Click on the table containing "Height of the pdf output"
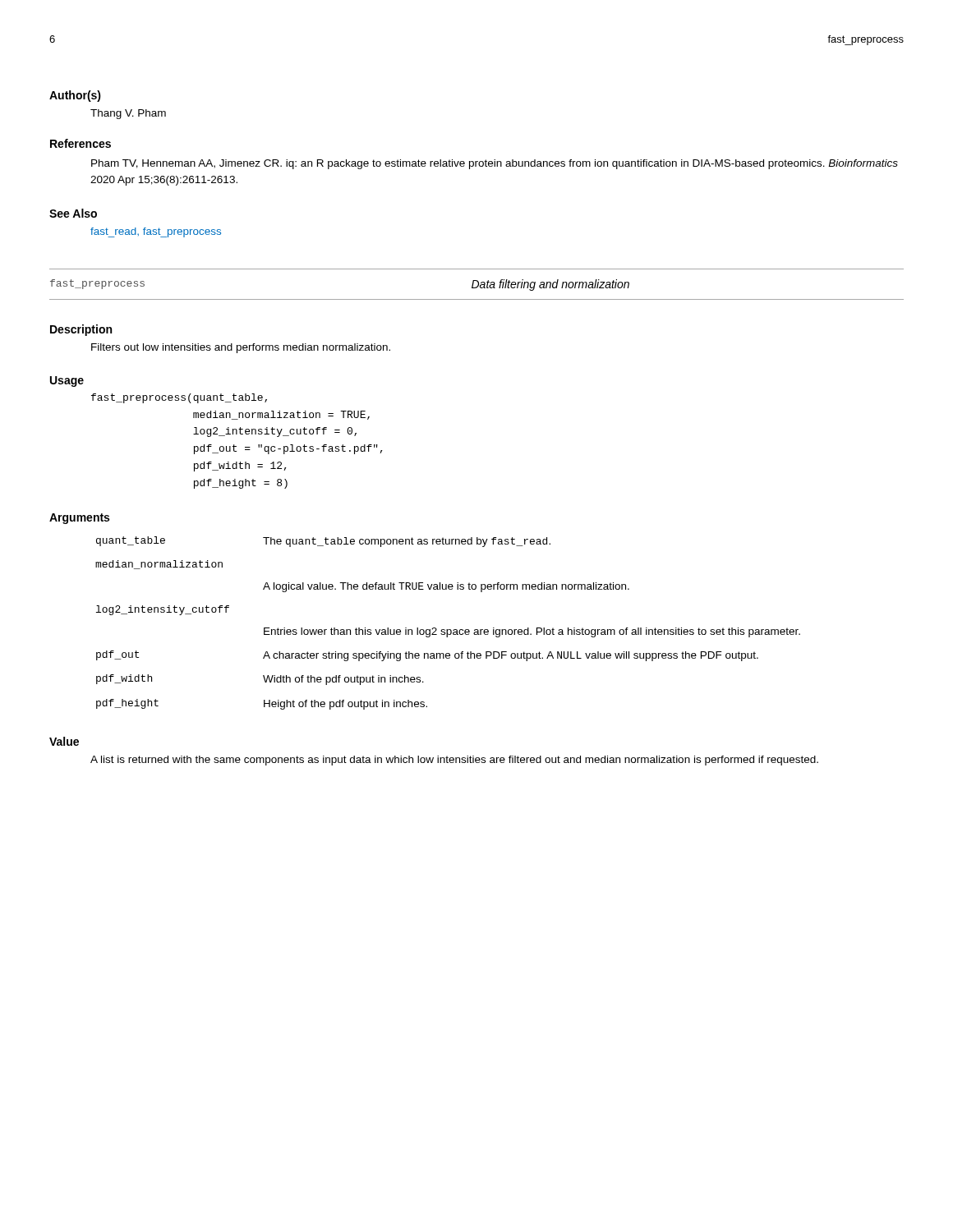This screenshot has width=953, height=1232. (476, 624)
